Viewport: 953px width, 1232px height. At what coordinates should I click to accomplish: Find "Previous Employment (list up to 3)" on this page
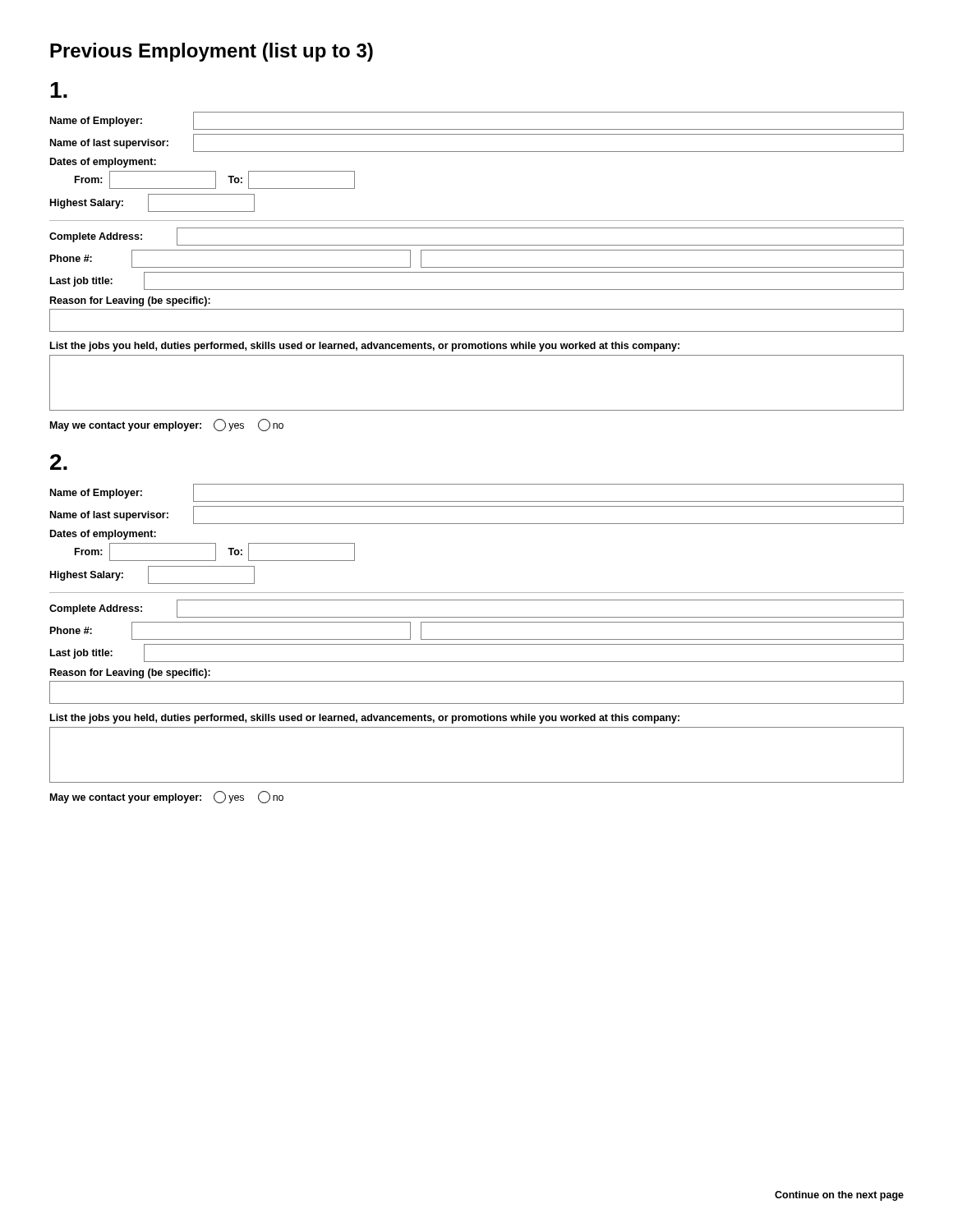pyautogui.click(x=211, y=51)
